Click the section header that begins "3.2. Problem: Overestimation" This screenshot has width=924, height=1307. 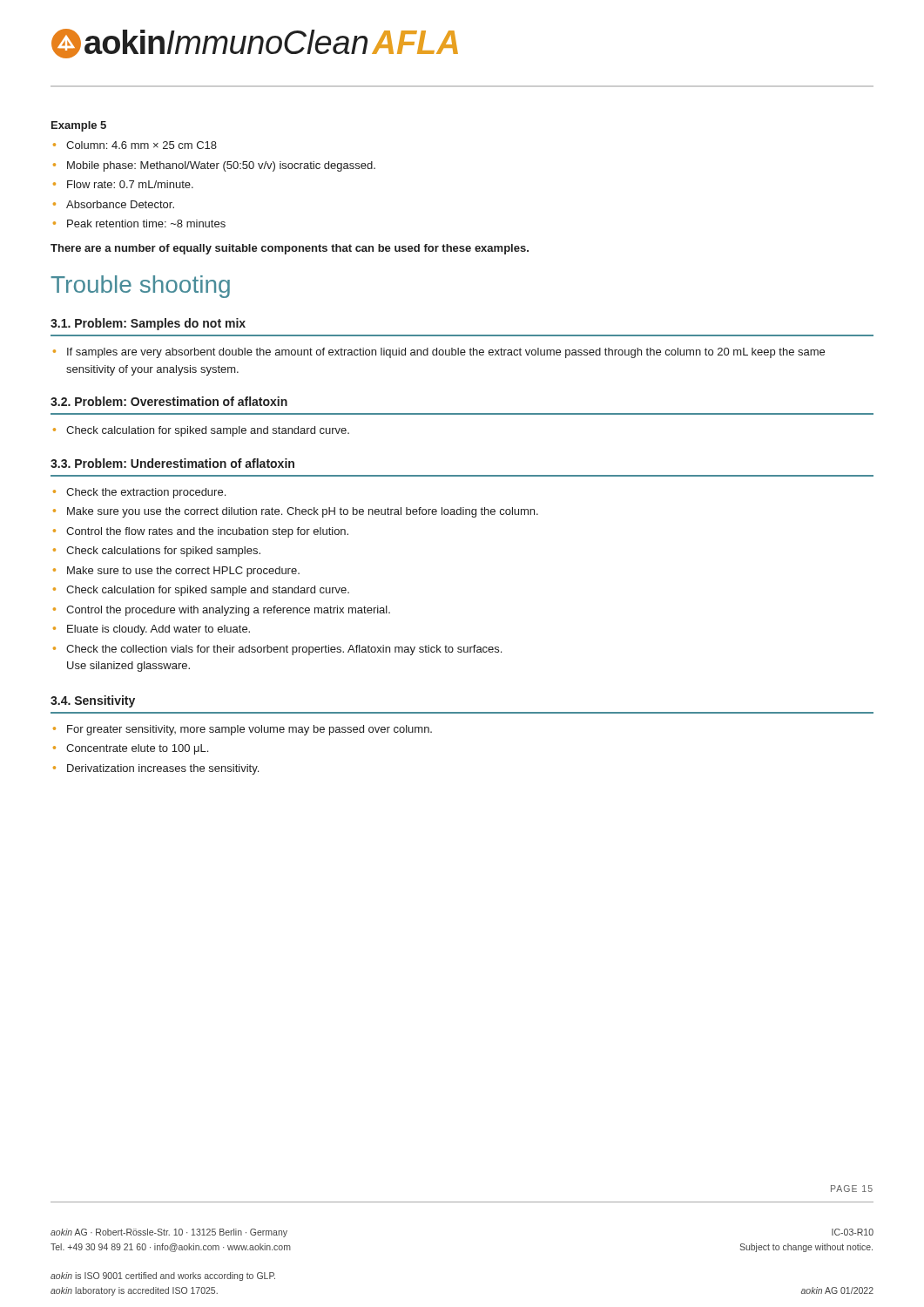tap(169, 402)
